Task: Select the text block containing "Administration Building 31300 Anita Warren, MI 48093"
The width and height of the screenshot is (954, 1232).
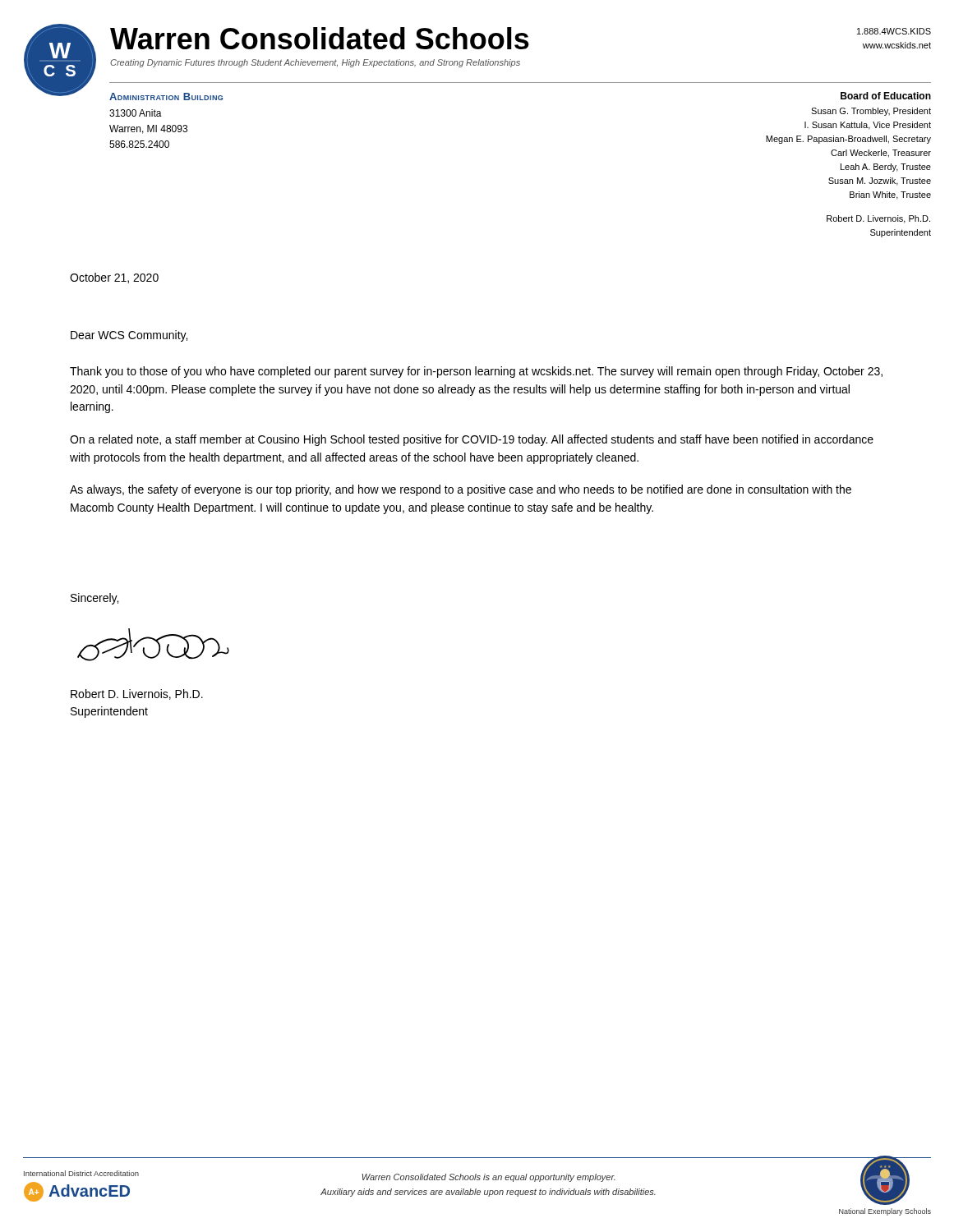Action: coord(166,122)
